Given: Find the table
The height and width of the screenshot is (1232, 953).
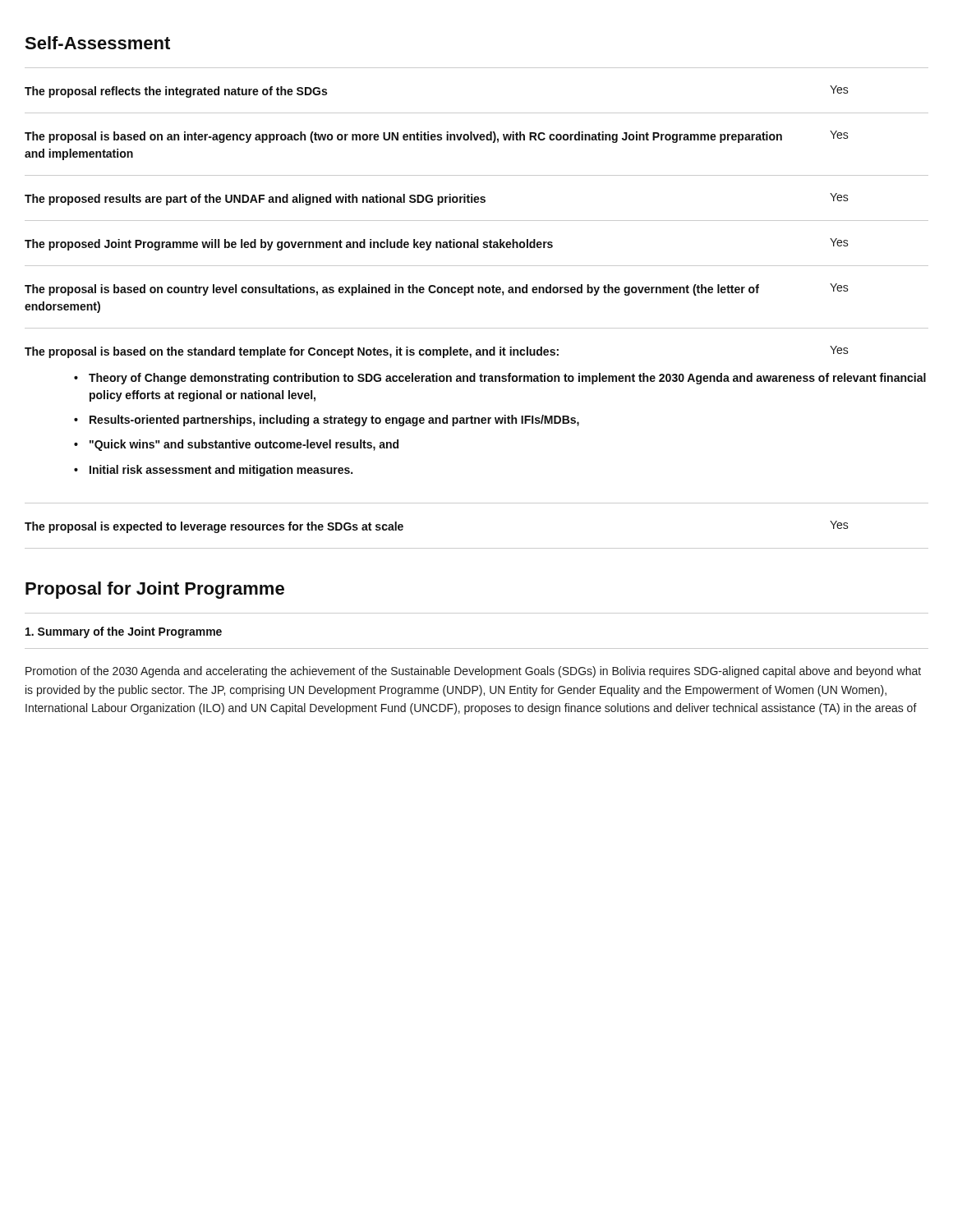Looking at the screenshot, I should (476, 308).
